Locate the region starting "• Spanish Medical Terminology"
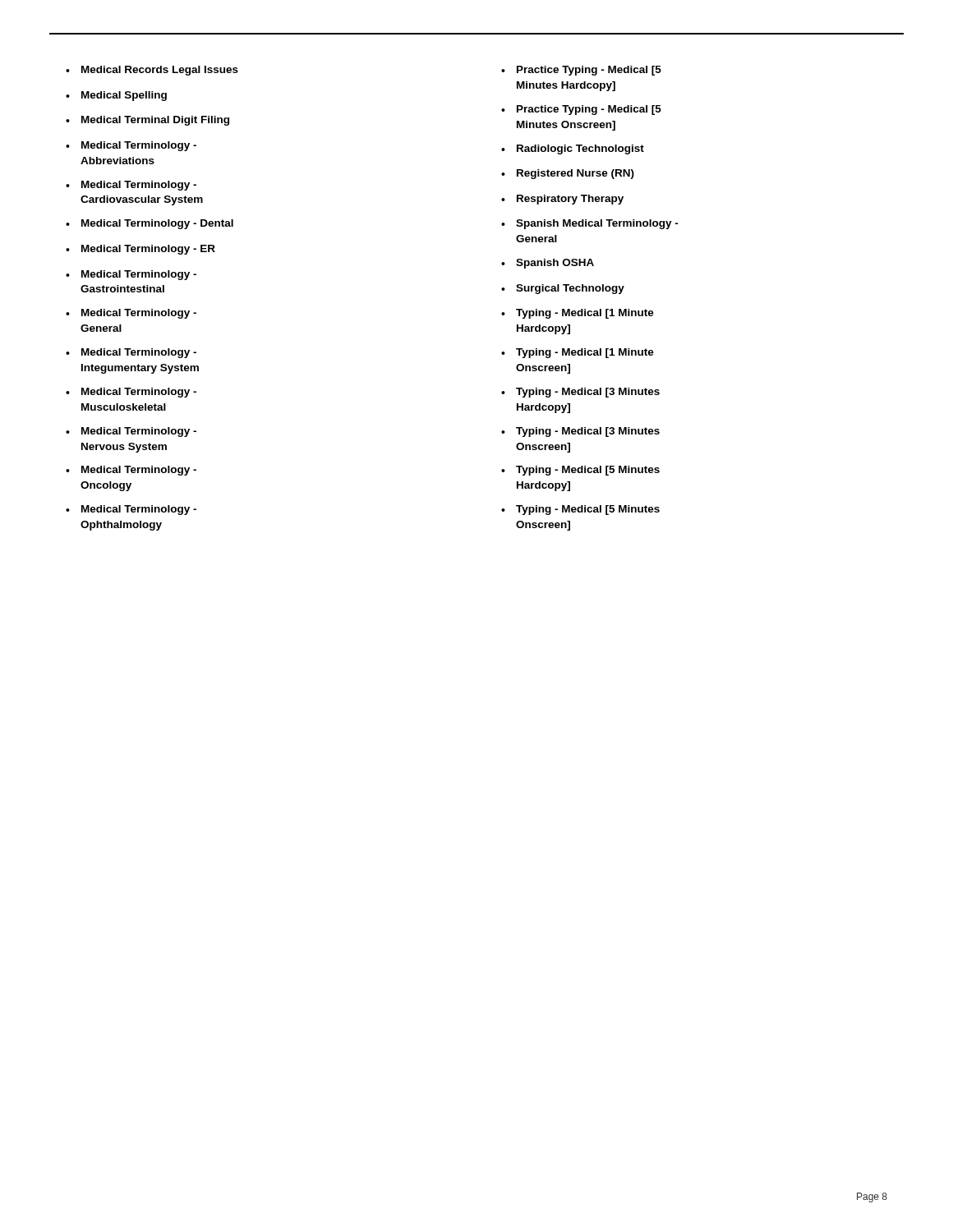Screen dimensions: 1232x953 point(590,232)
